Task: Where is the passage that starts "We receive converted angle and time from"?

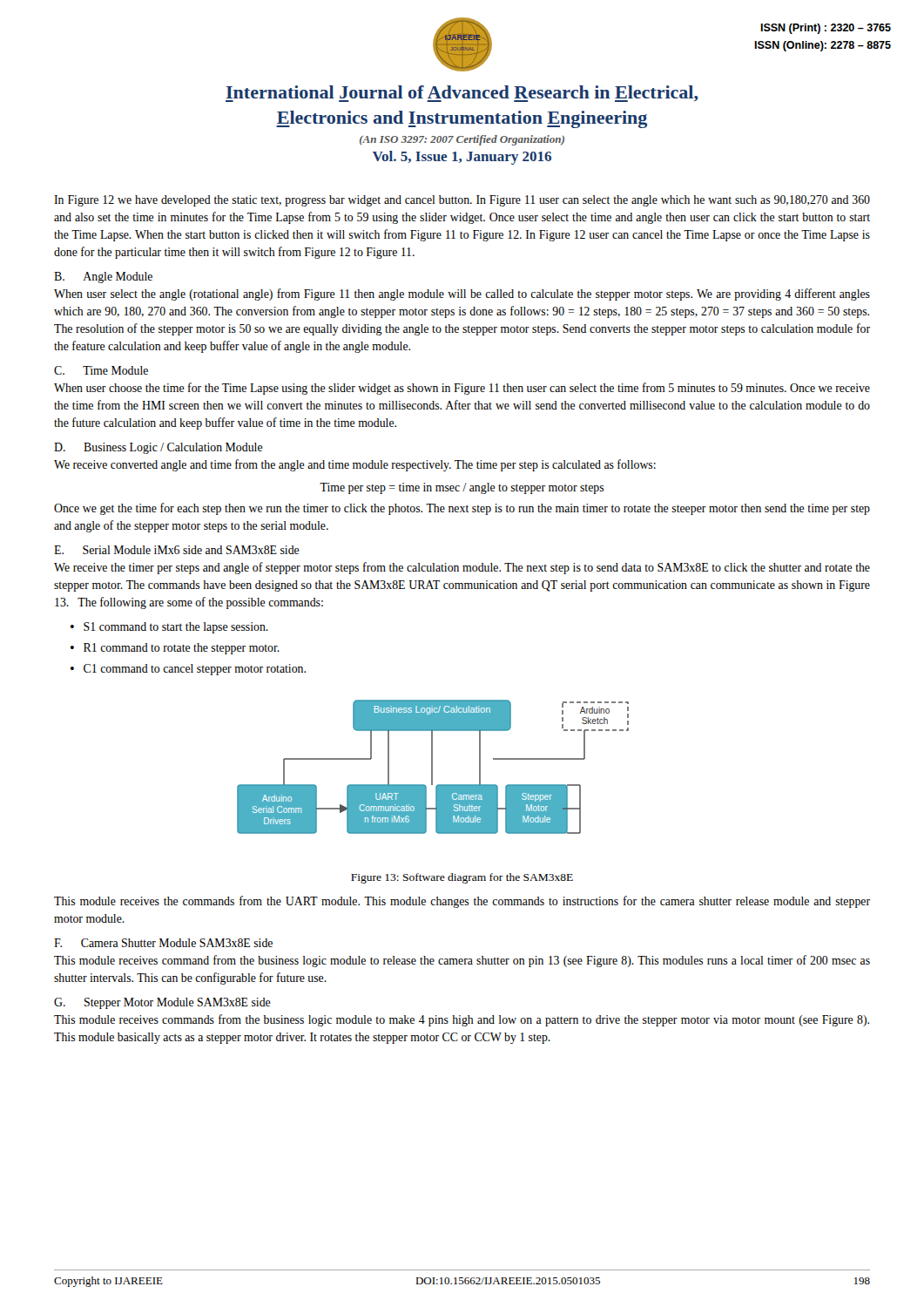Action: pyautogui.click(x=355, y=465)
